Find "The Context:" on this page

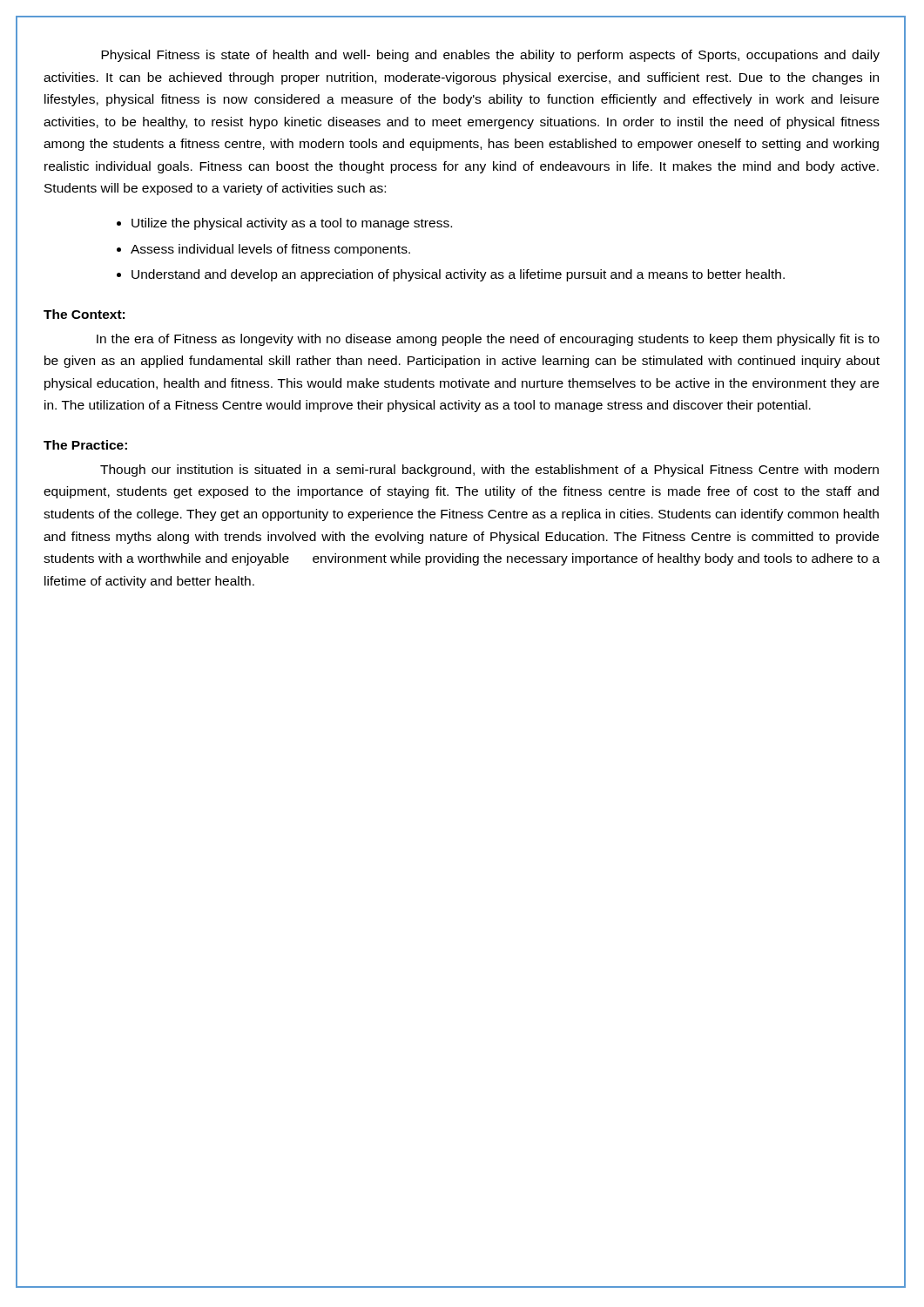(85, 314)
